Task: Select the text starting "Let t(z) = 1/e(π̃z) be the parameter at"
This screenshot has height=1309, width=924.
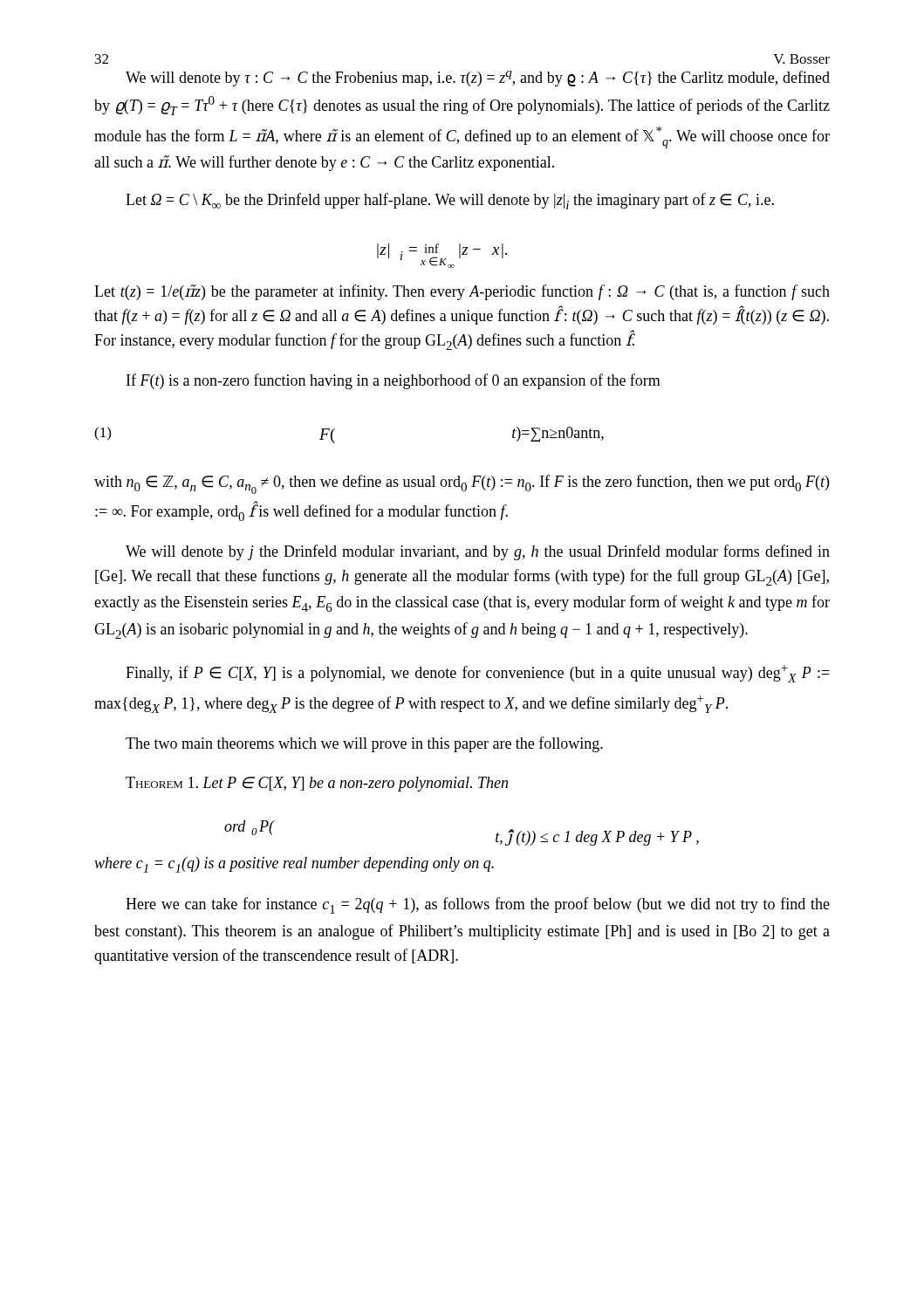Action: [462, 318]
